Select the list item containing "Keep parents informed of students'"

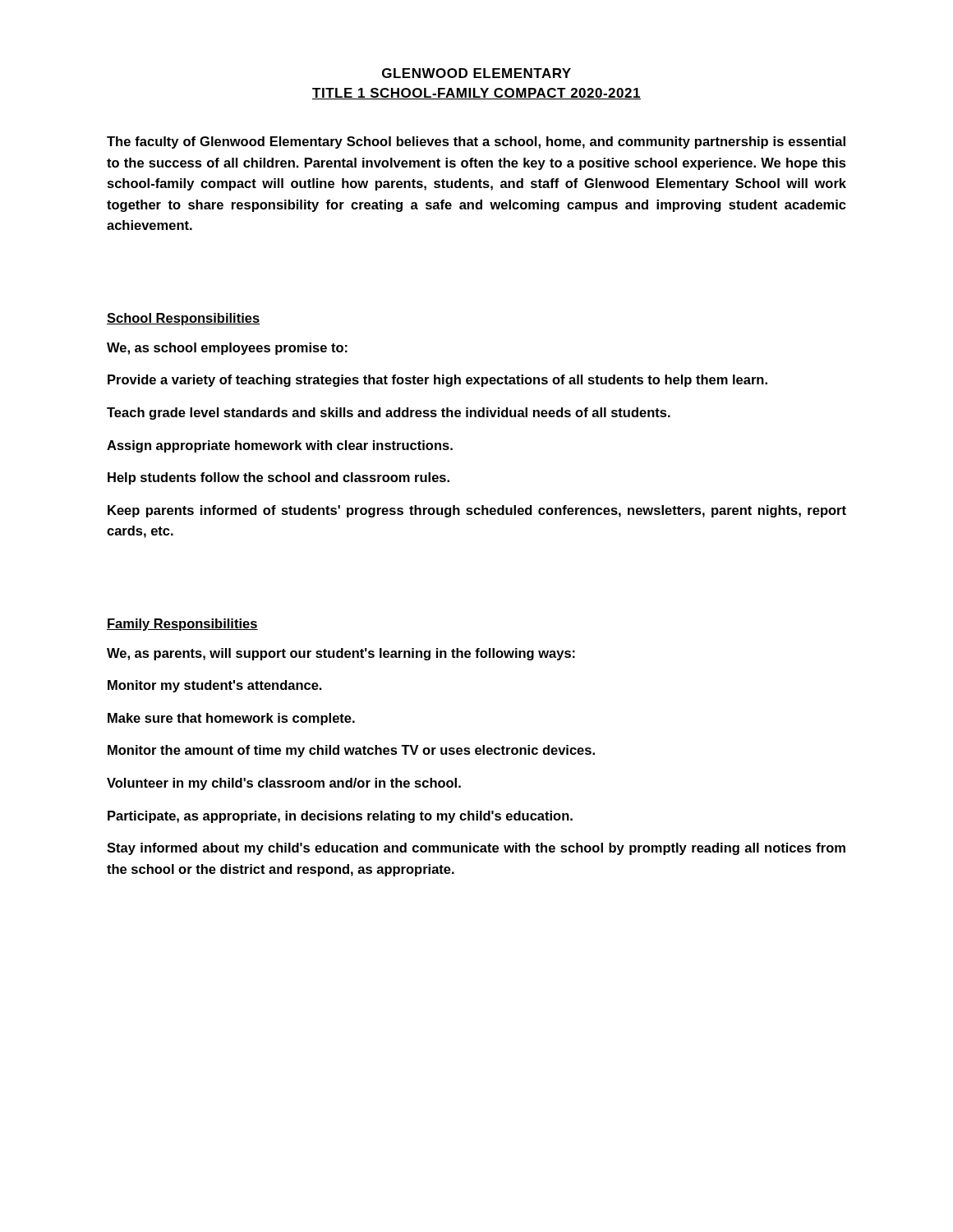coord(476,520)
